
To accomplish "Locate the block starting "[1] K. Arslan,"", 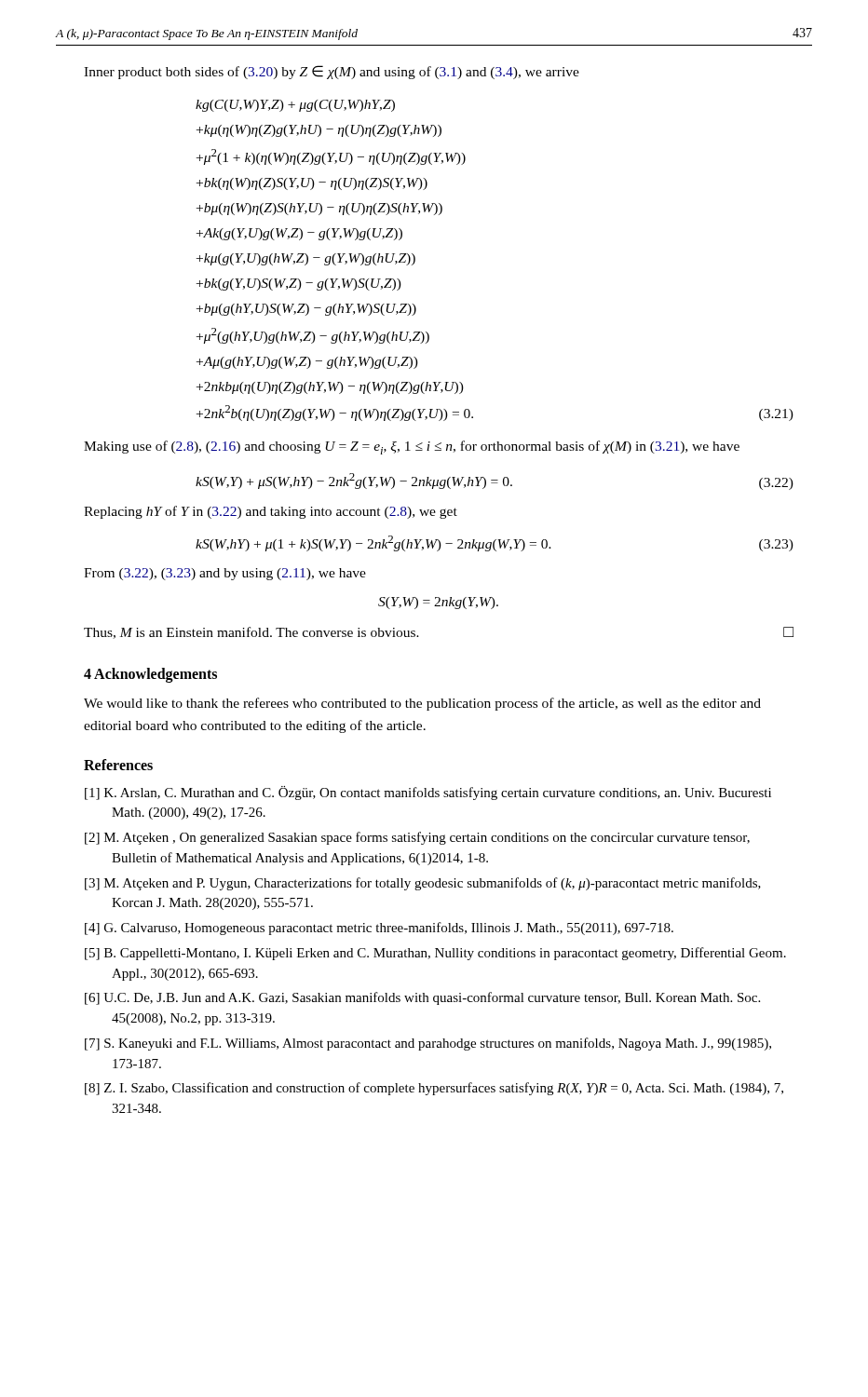I will [x=428, y=802].
